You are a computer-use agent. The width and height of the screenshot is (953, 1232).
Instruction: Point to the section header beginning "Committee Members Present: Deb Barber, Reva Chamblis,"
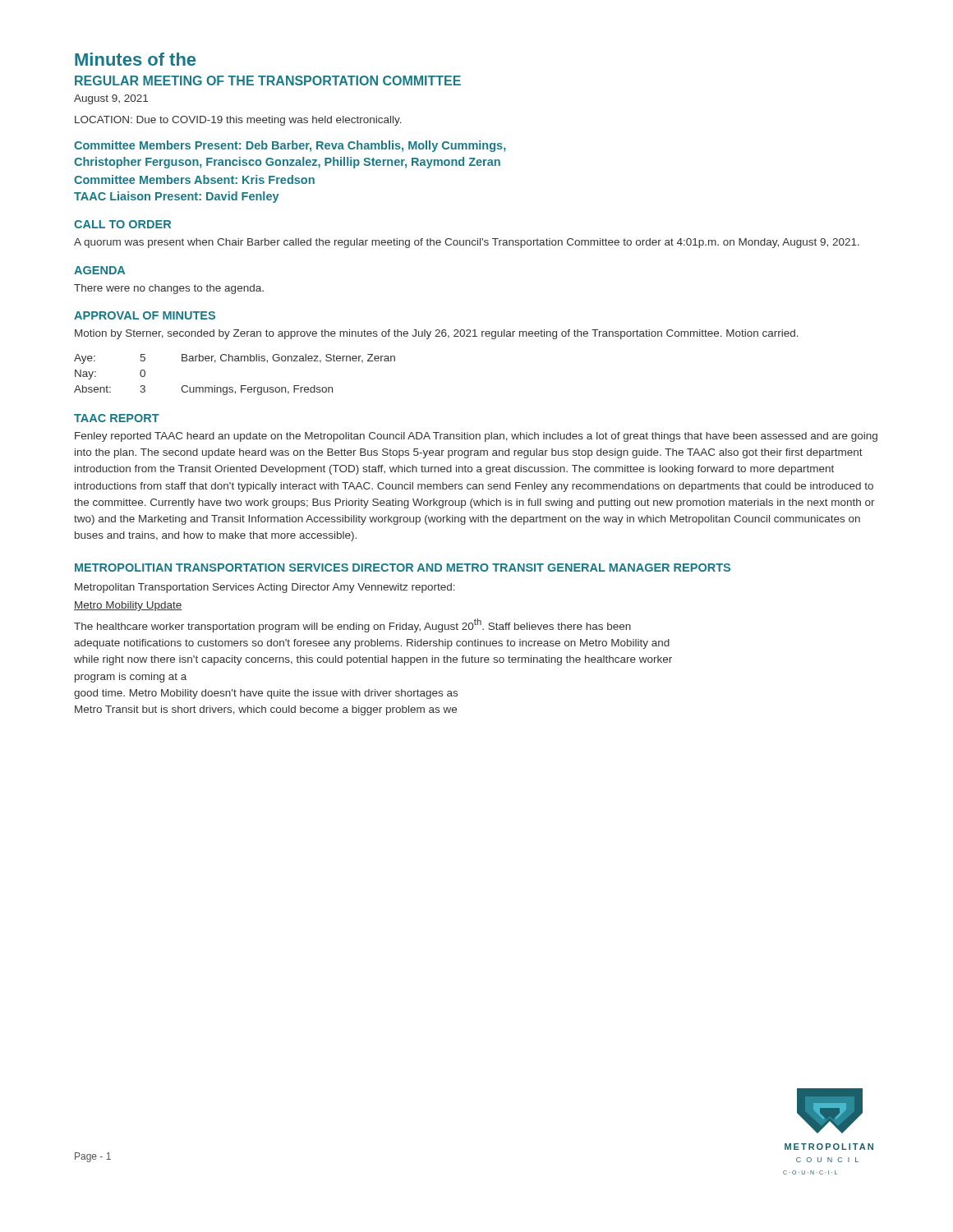290,153
